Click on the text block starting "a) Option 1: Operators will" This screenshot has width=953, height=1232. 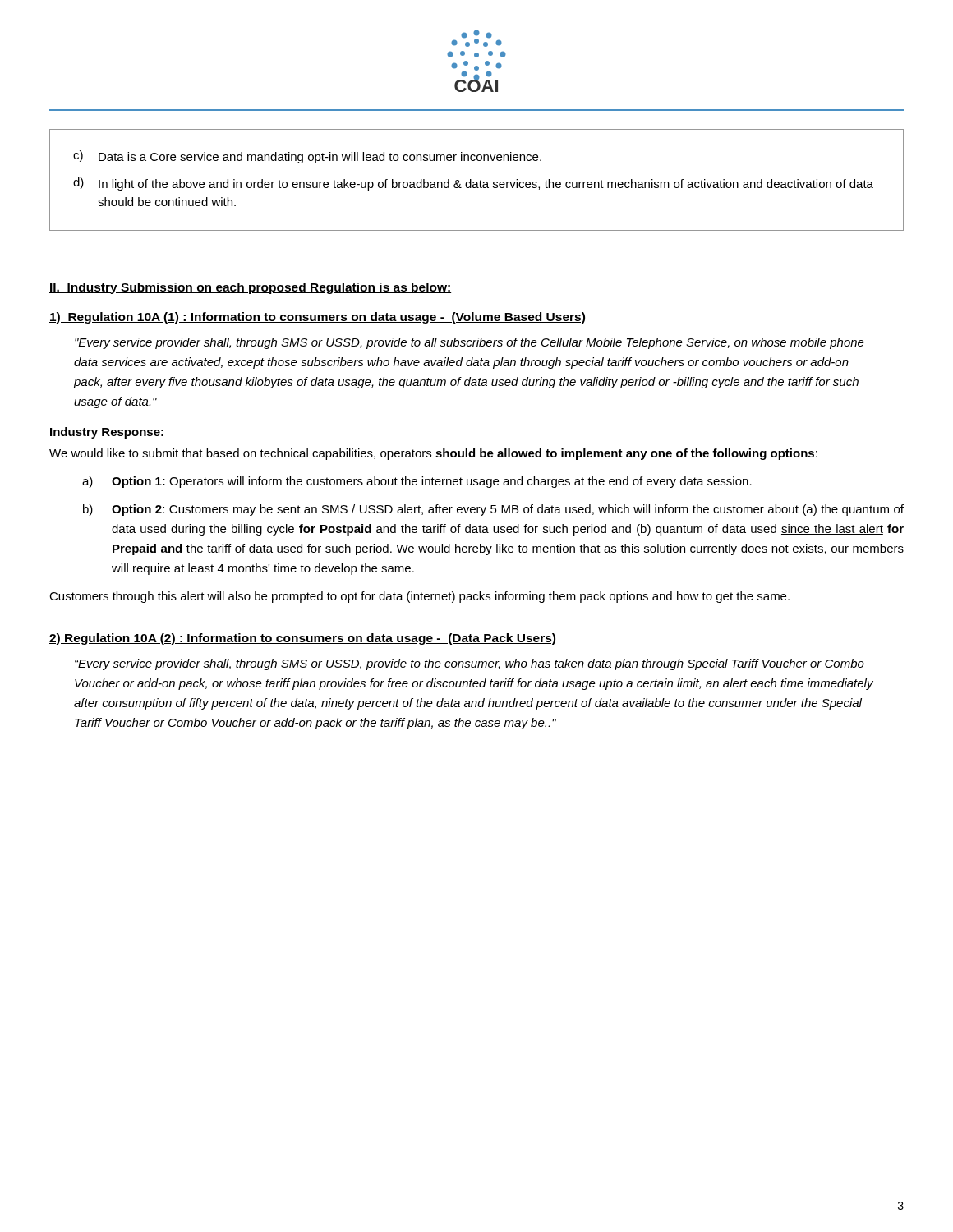pyautogui.click(x=493, y=481)
